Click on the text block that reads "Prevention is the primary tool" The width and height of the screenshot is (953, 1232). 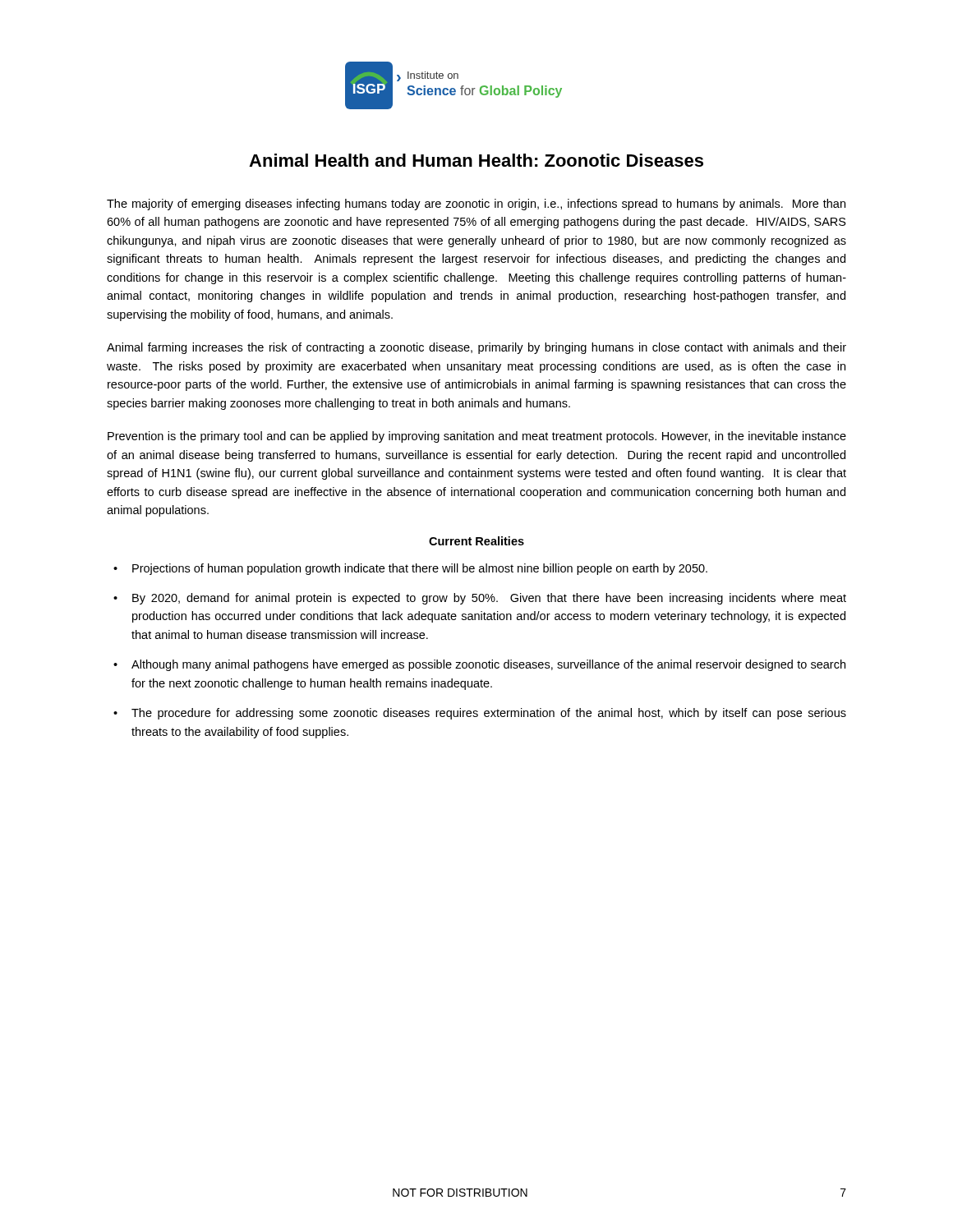476,473
